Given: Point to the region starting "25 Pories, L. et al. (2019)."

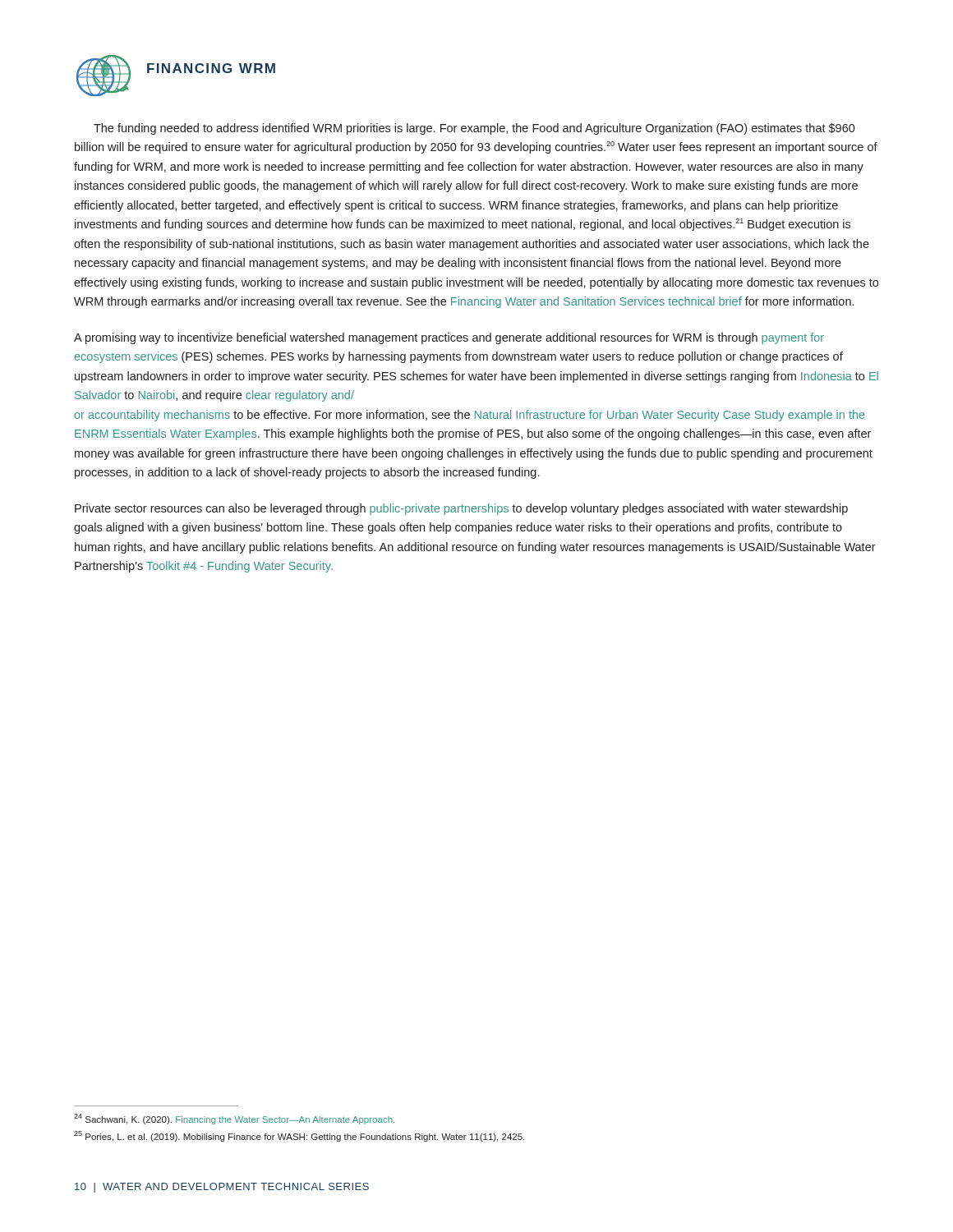Looking at the screenshot, I should pos(300,1135).
